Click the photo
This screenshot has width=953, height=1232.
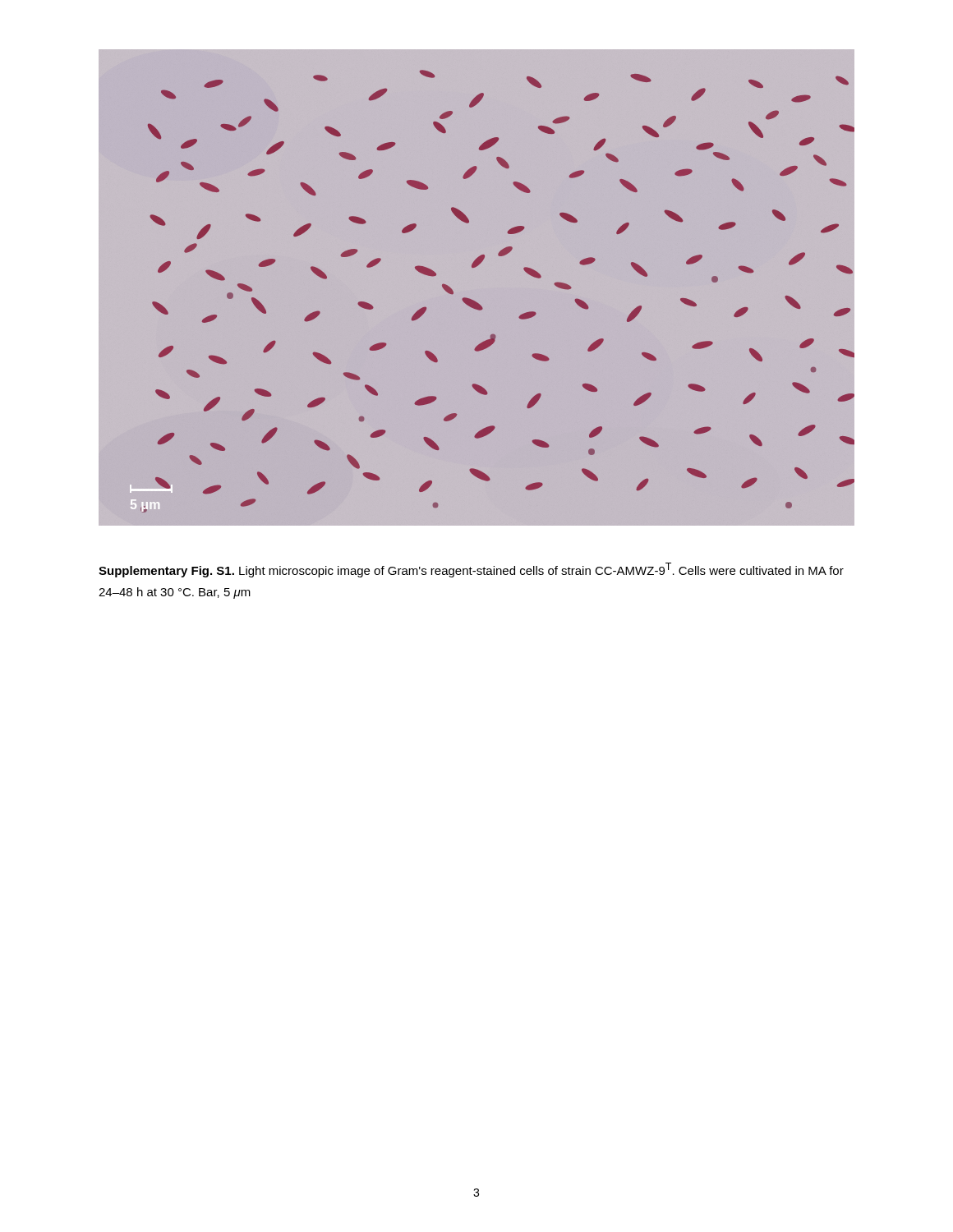click(x=476, y=289)
